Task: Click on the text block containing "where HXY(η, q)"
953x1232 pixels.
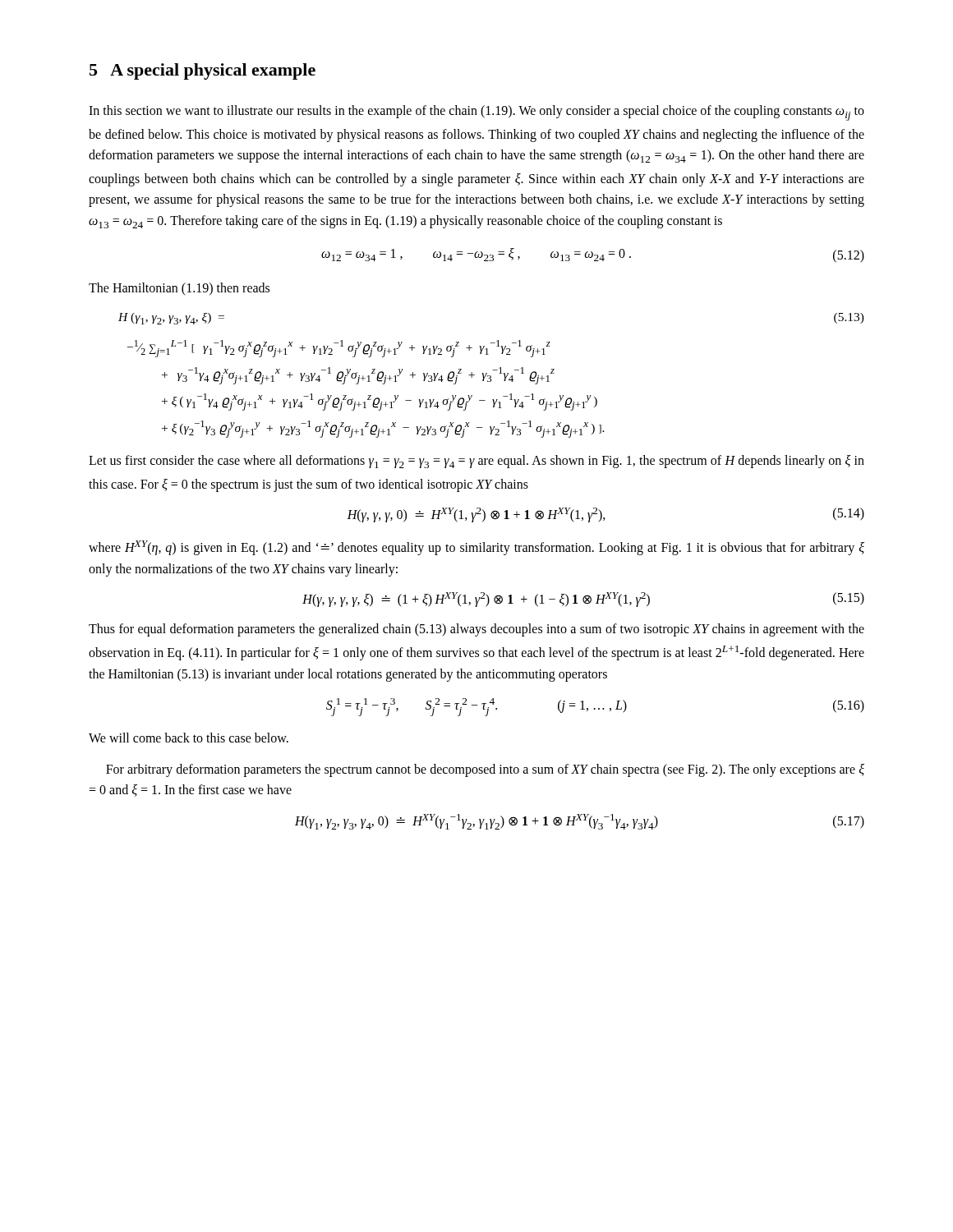Action: [476, 556]
